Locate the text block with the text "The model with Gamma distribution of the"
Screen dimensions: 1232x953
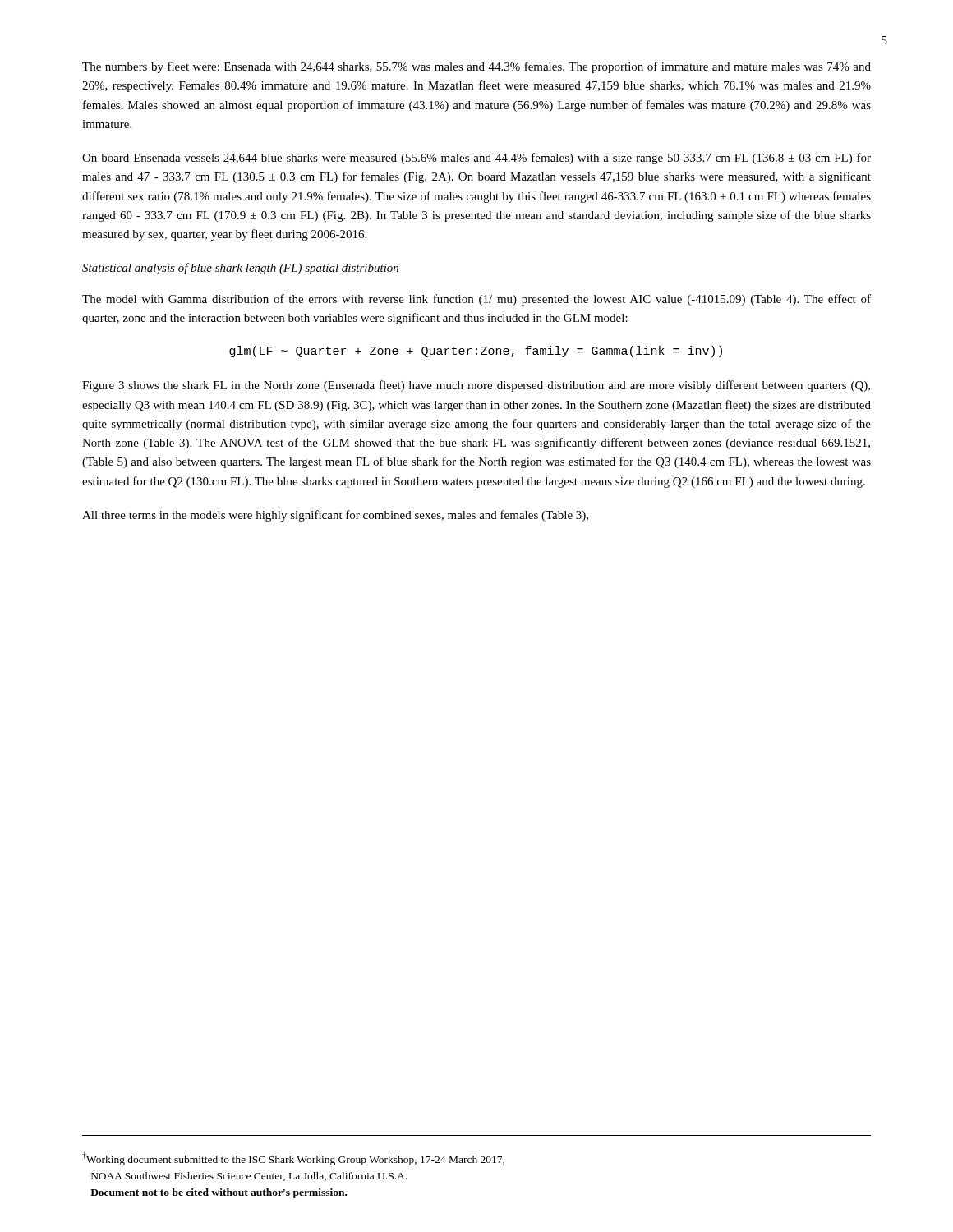476,308
